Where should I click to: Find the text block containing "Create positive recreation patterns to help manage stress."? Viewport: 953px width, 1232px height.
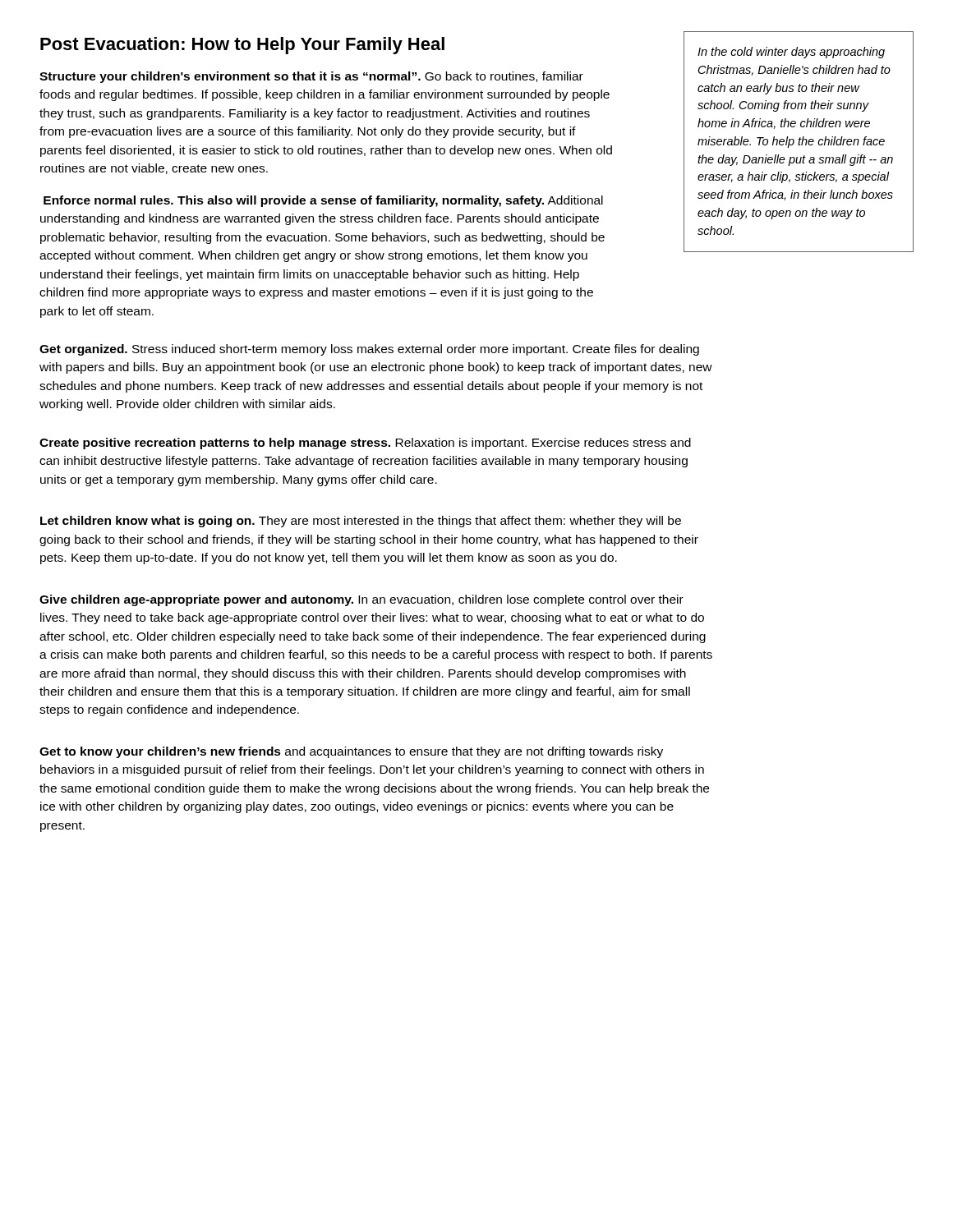pos(365,461)
